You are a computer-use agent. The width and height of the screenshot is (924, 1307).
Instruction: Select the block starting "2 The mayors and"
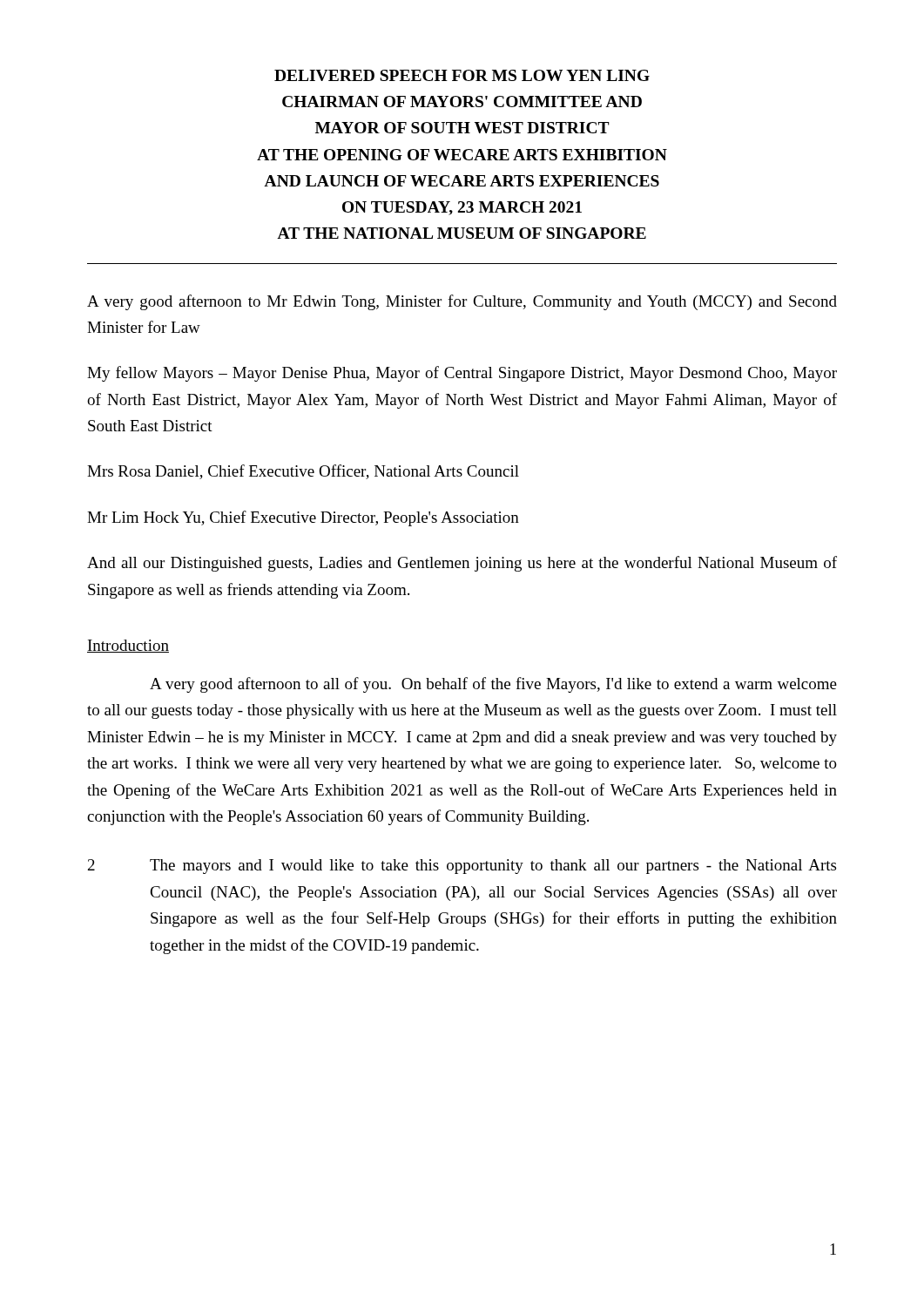pos(462,905)
